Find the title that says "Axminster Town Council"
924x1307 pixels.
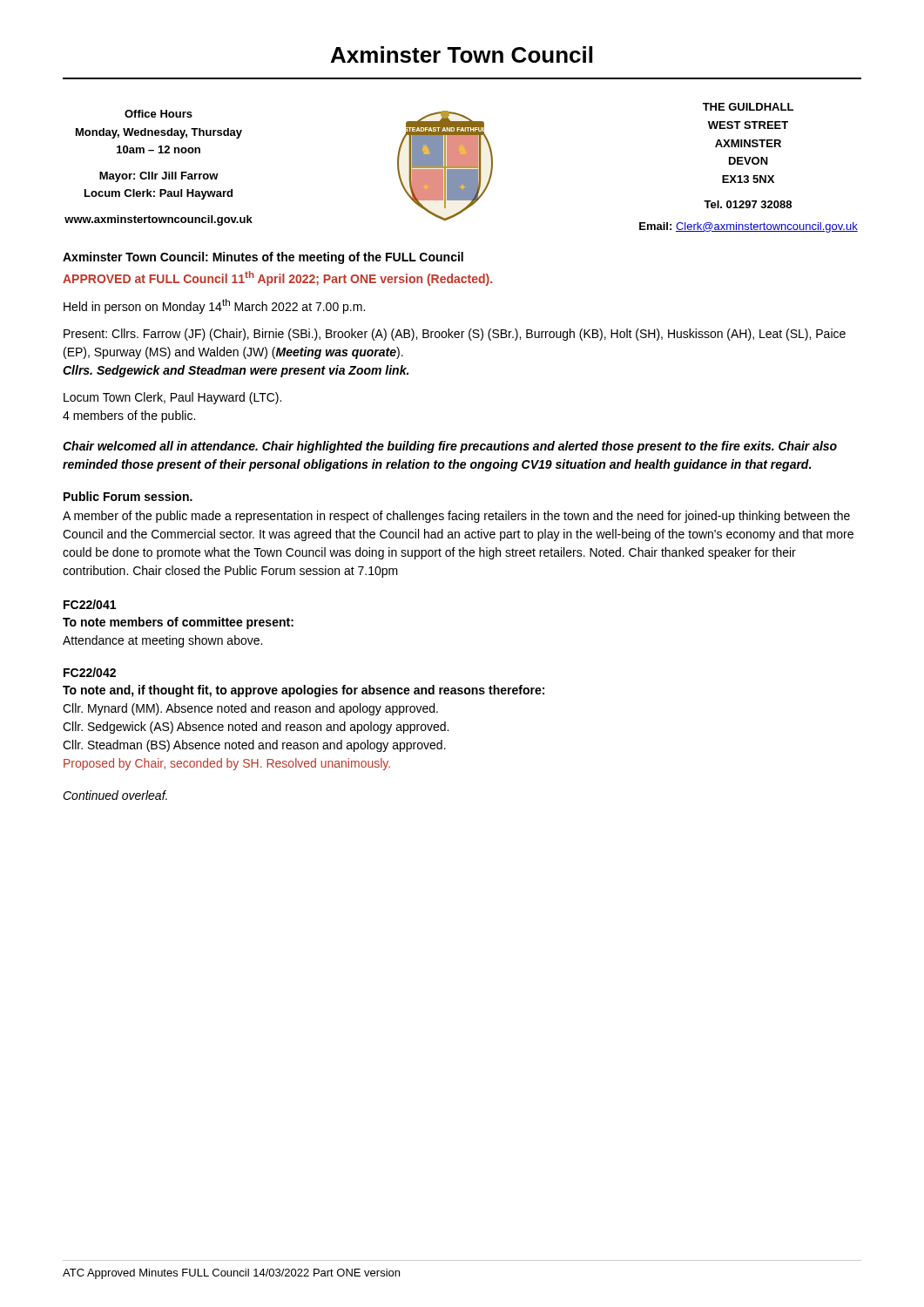[462, 61]
